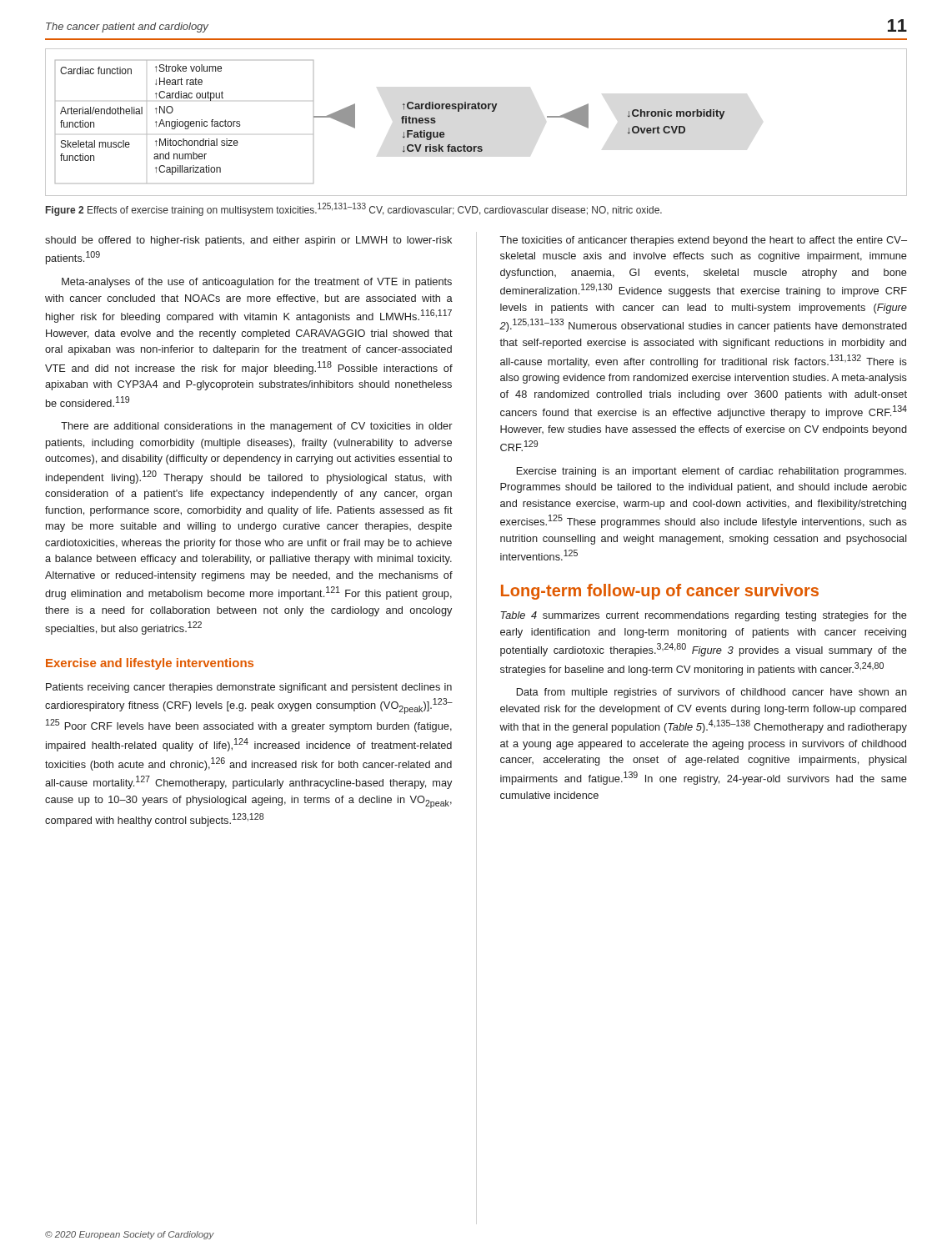Viewport: 952px width, 1251px height.
Task: Find the element starting "Long-term follow-up of cancer"
Action: (660, 591)
